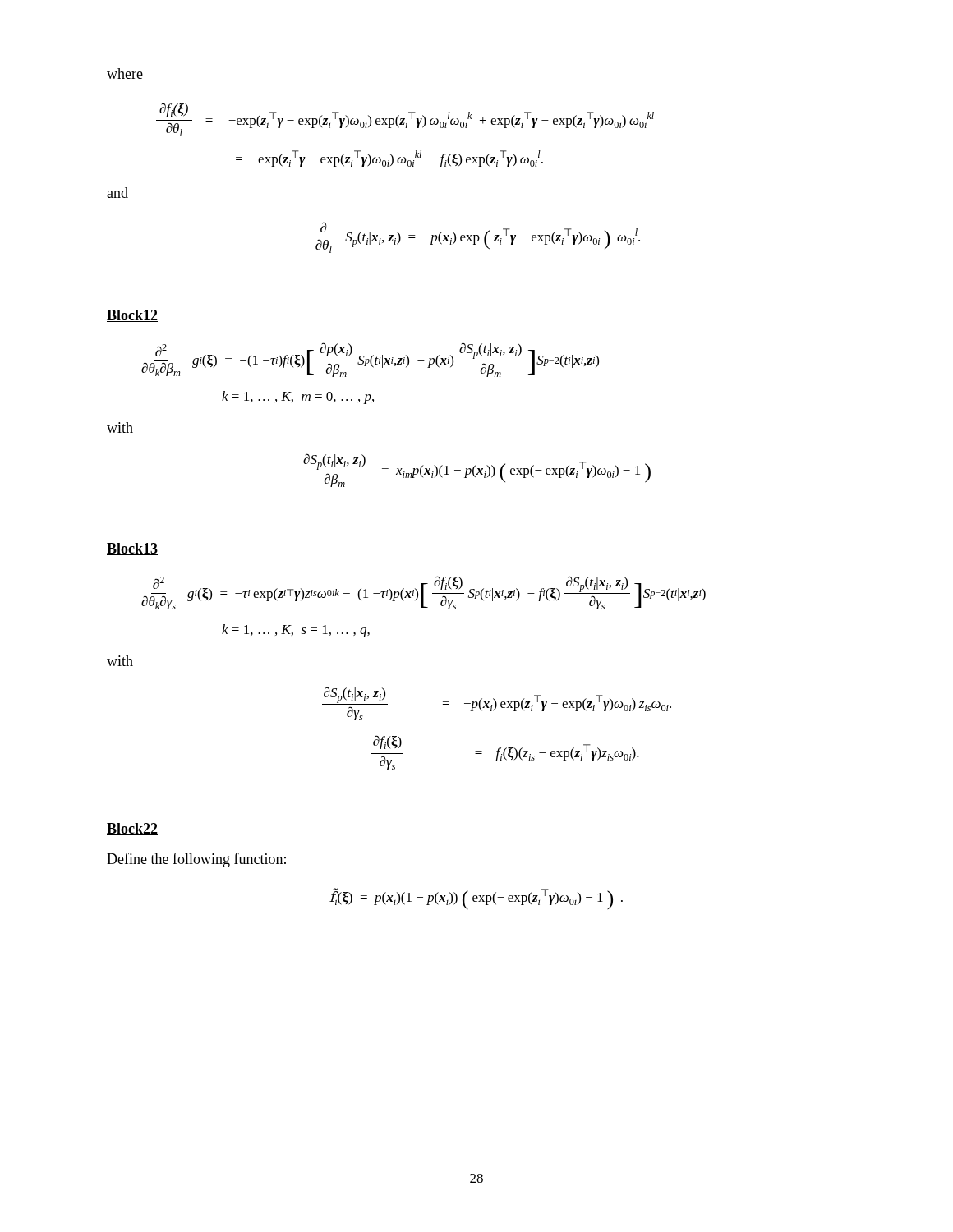
Task: Click on the block starting "∂2 ∂θk∂γs gi(ξ) = −τi"
Action: coord(493,606)
